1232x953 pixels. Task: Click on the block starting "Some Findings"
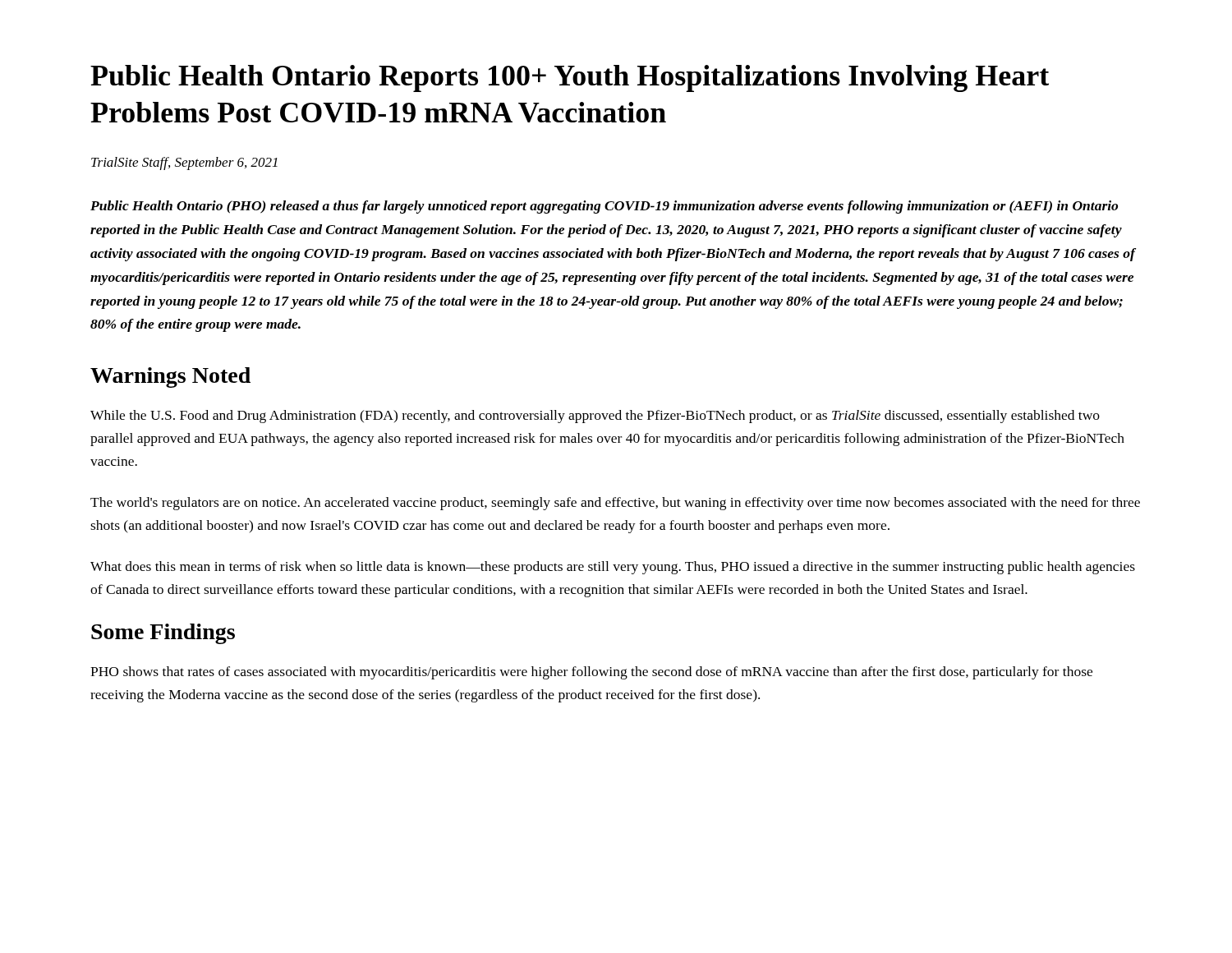[163, 632]
